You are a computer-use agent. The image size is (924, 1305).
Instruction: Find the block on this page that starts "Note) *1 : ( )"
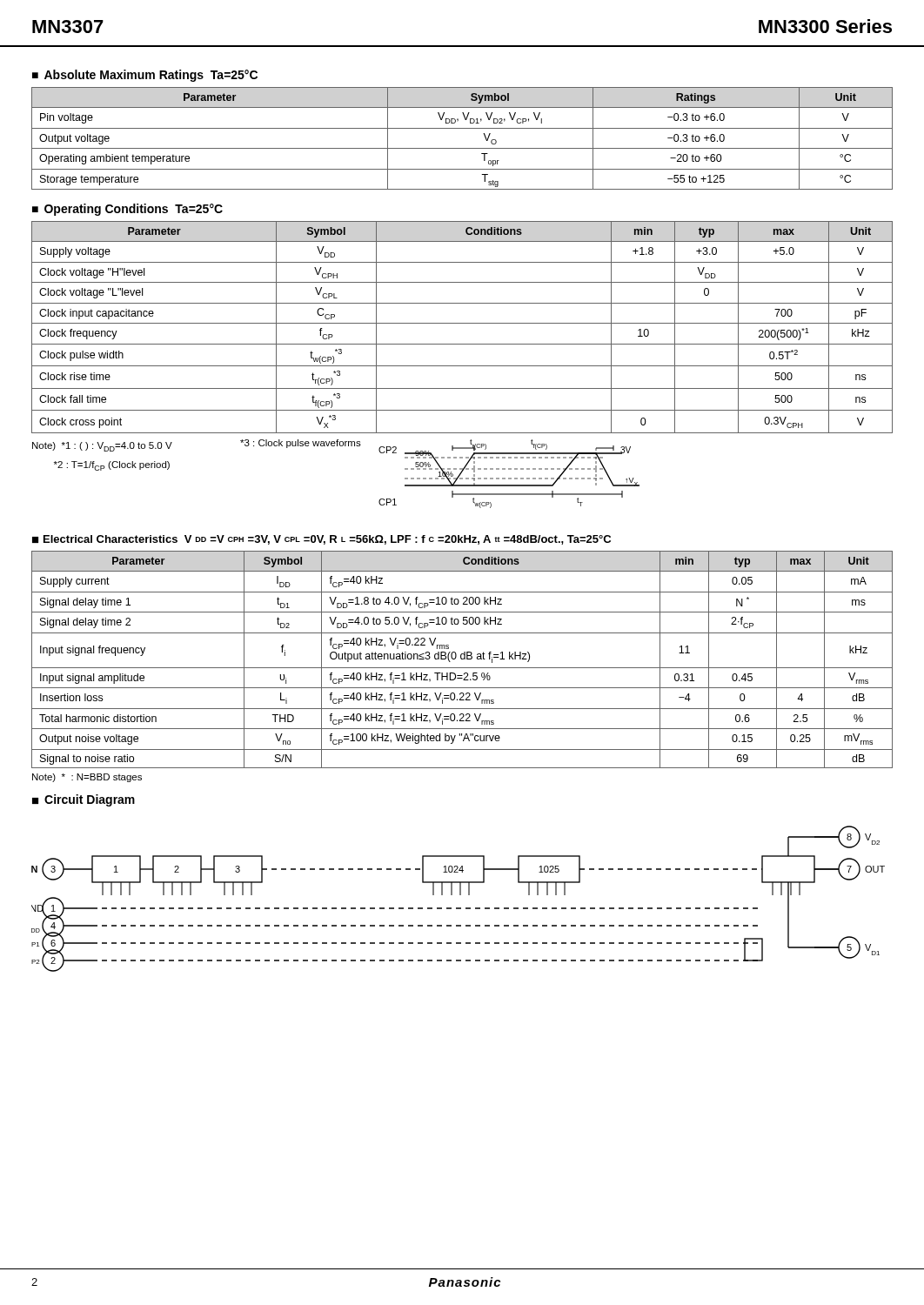[x=102, y=456]
